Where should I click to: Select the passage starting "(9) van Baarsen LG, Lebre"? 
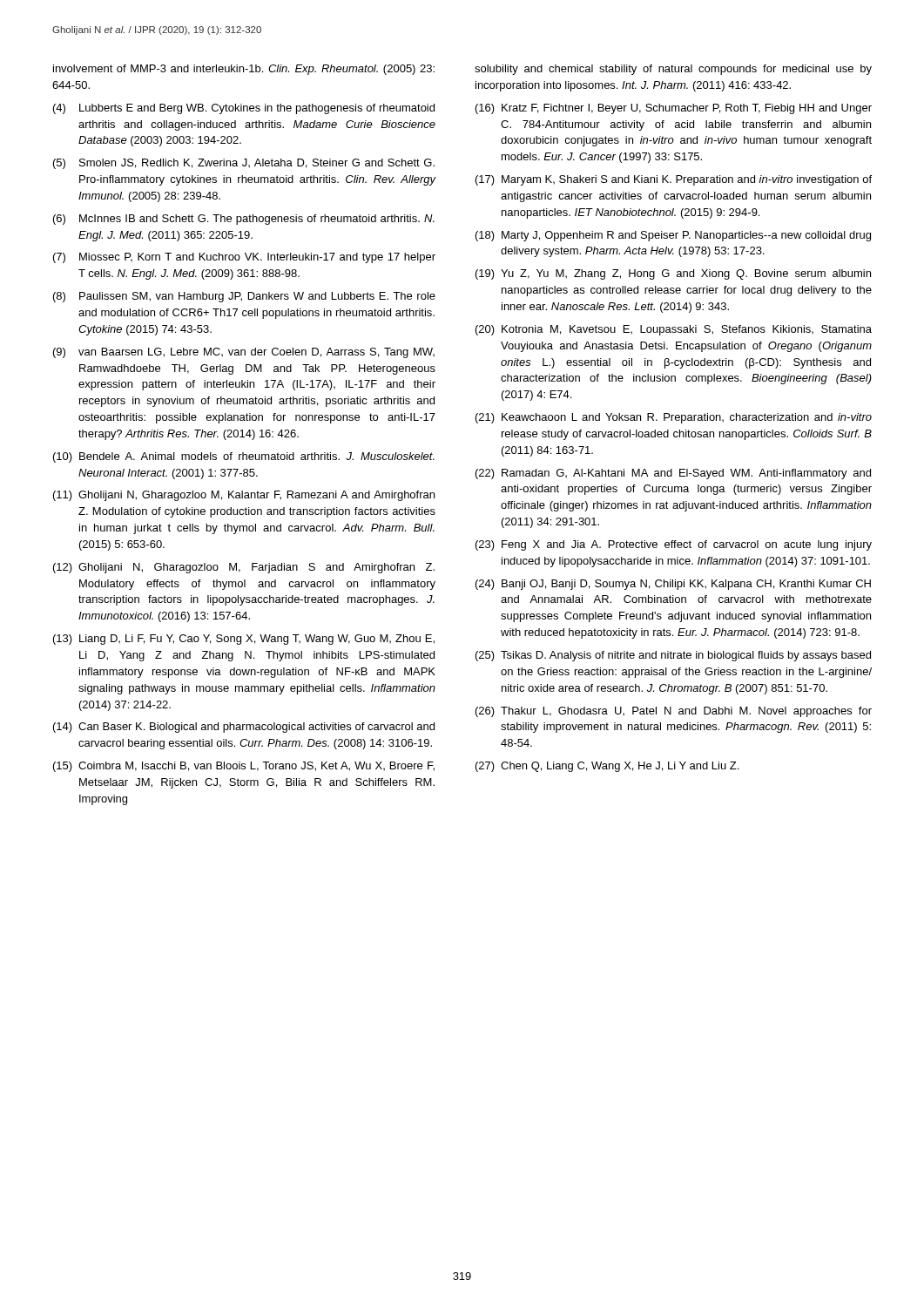[244, 393]
